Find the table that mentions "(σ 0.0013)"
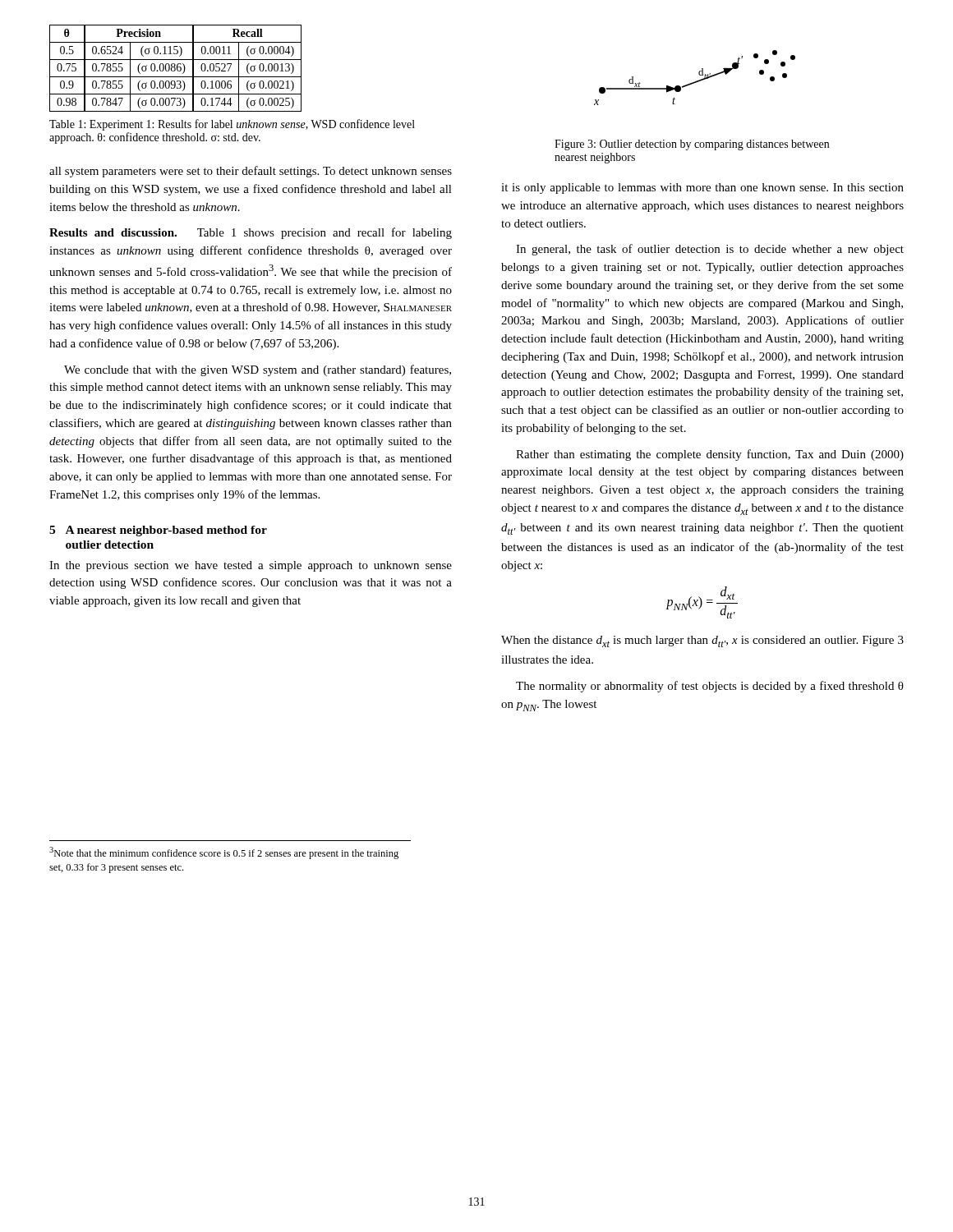953x1232 pixels. (251, 68)
